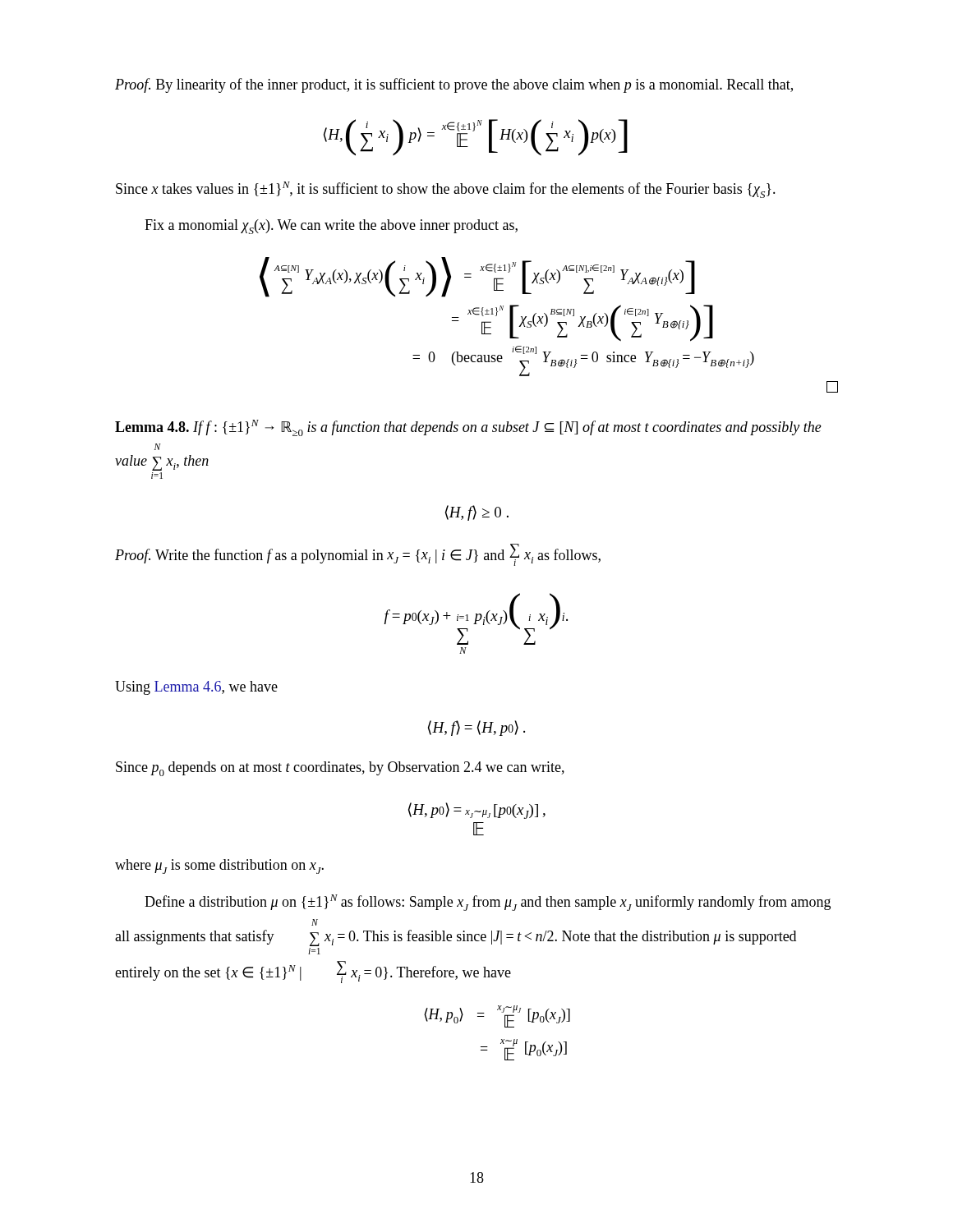The width and height of the screenshot is (953, 1232).
Task: Find the text block starting "f = p0(xJ) +"
Action: [x=476, y=623]
